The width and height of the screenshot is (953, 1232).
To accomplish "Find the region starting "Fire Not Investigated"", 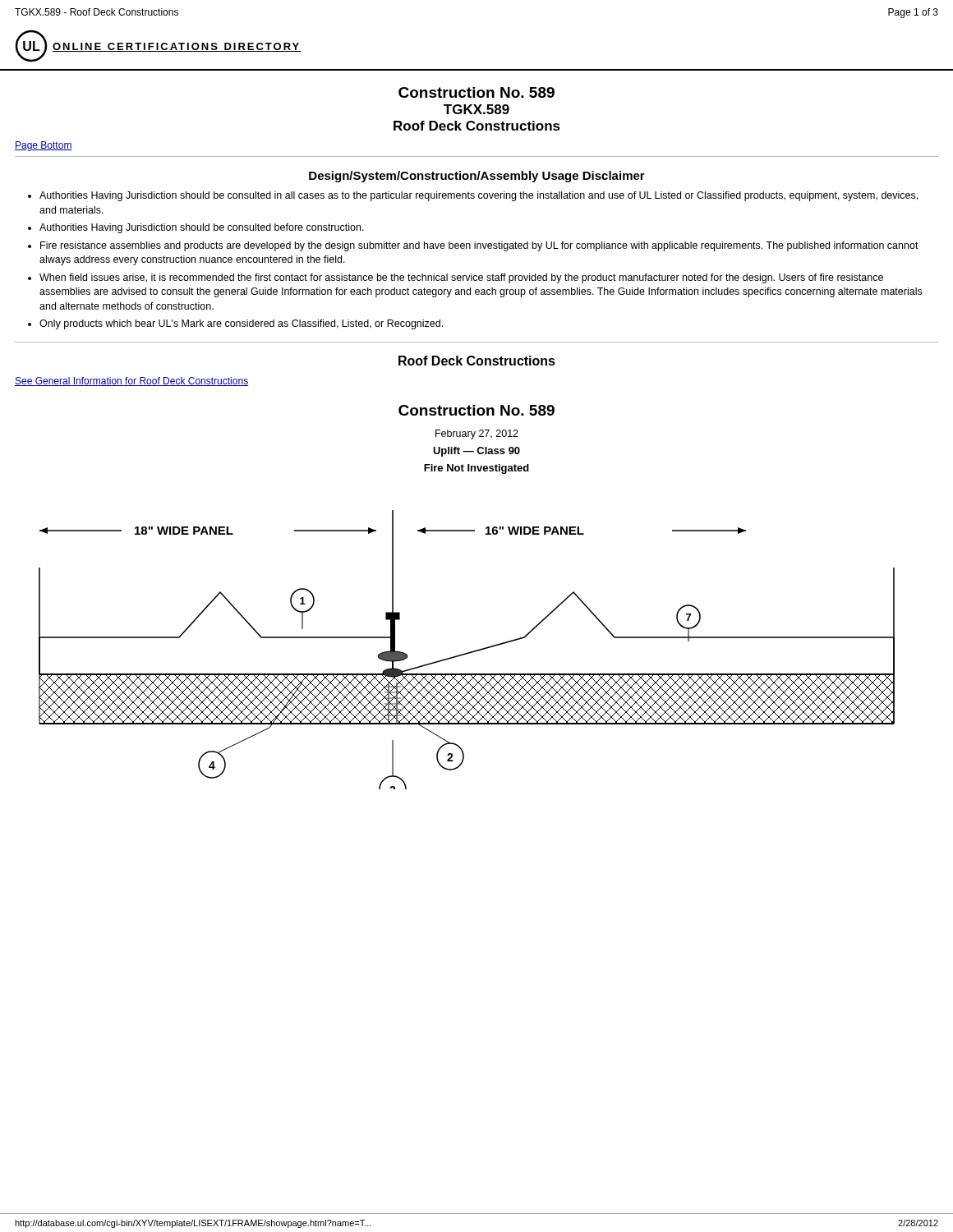I will [476, 467].
